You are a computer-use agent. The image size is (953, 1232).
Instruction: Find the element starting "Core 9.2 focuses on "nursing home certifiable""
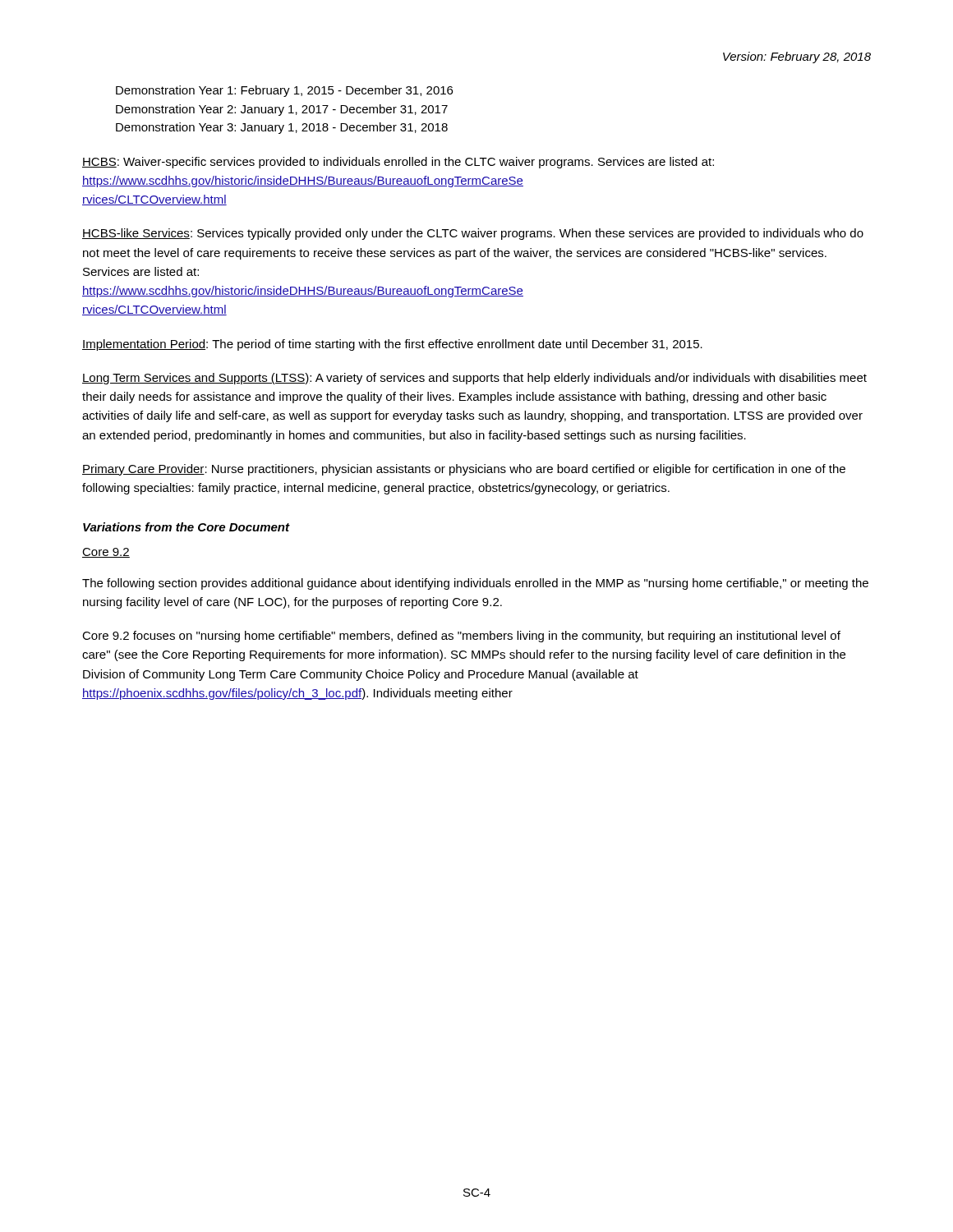[x=464, y=664]
